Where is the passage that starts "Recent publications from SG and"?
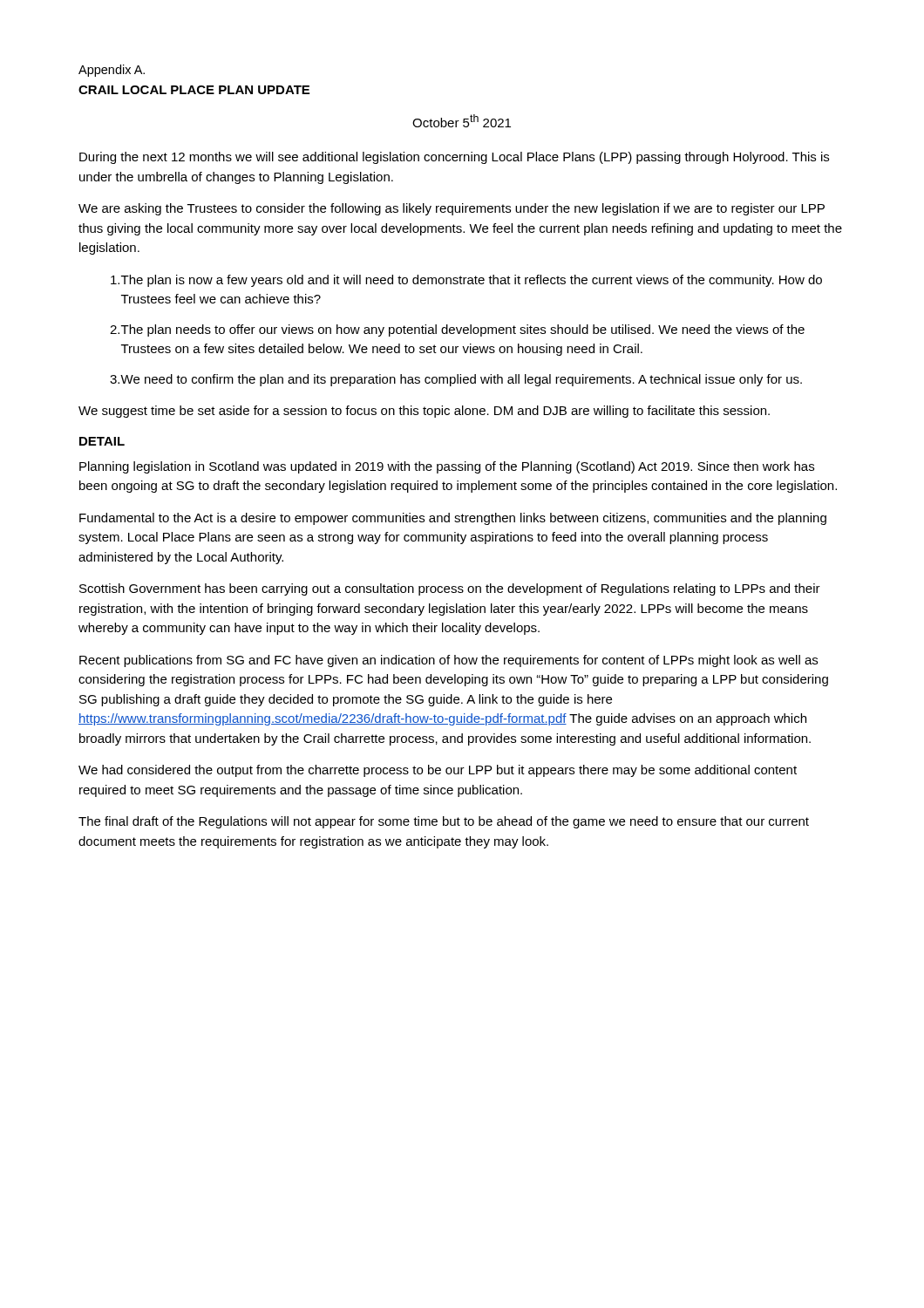Image resolution: width=924 pixels, height=1308 pixels. pos(454,698)
